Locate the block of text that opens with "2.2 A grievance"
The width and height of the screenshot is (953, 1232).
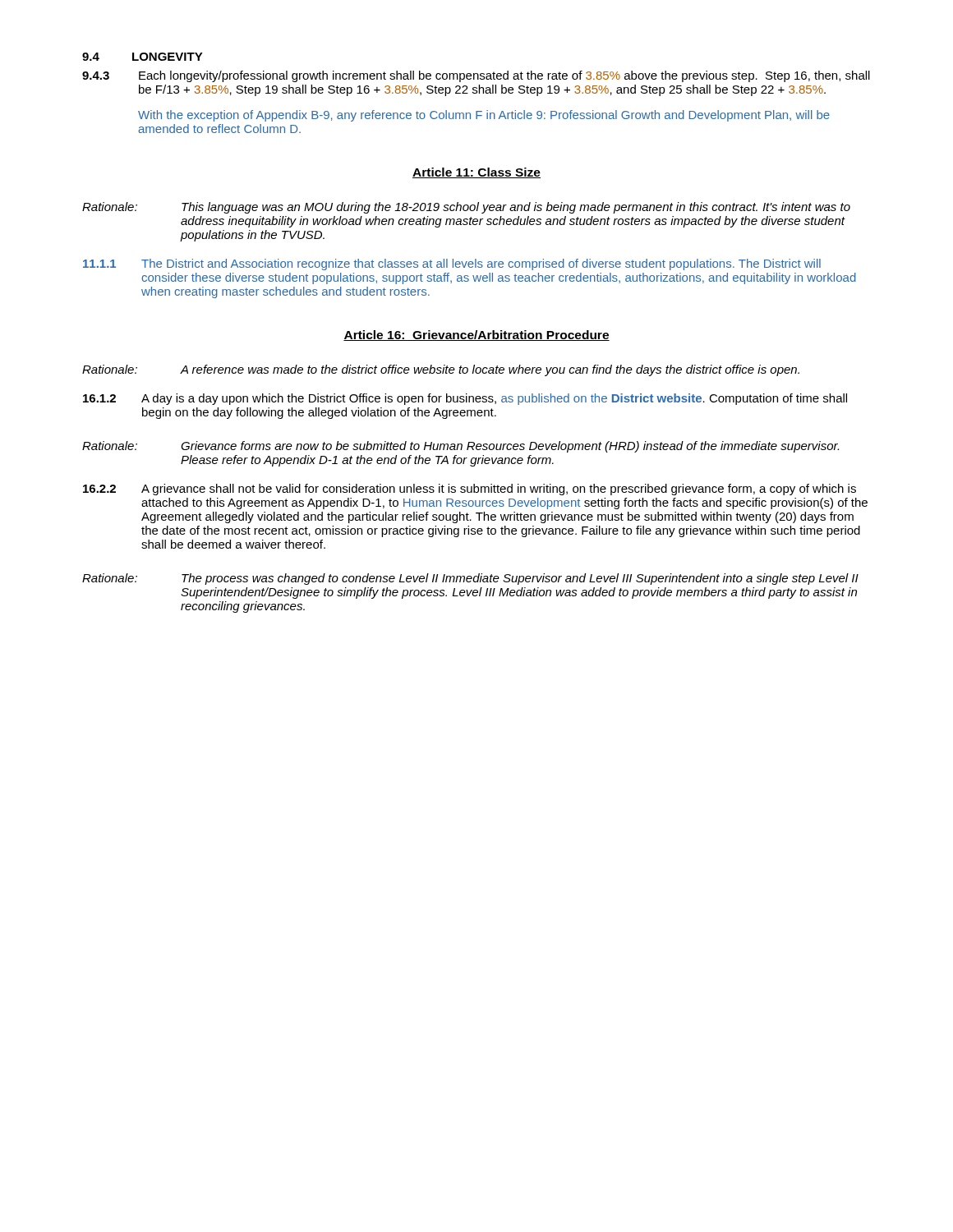tap(476, 516)
